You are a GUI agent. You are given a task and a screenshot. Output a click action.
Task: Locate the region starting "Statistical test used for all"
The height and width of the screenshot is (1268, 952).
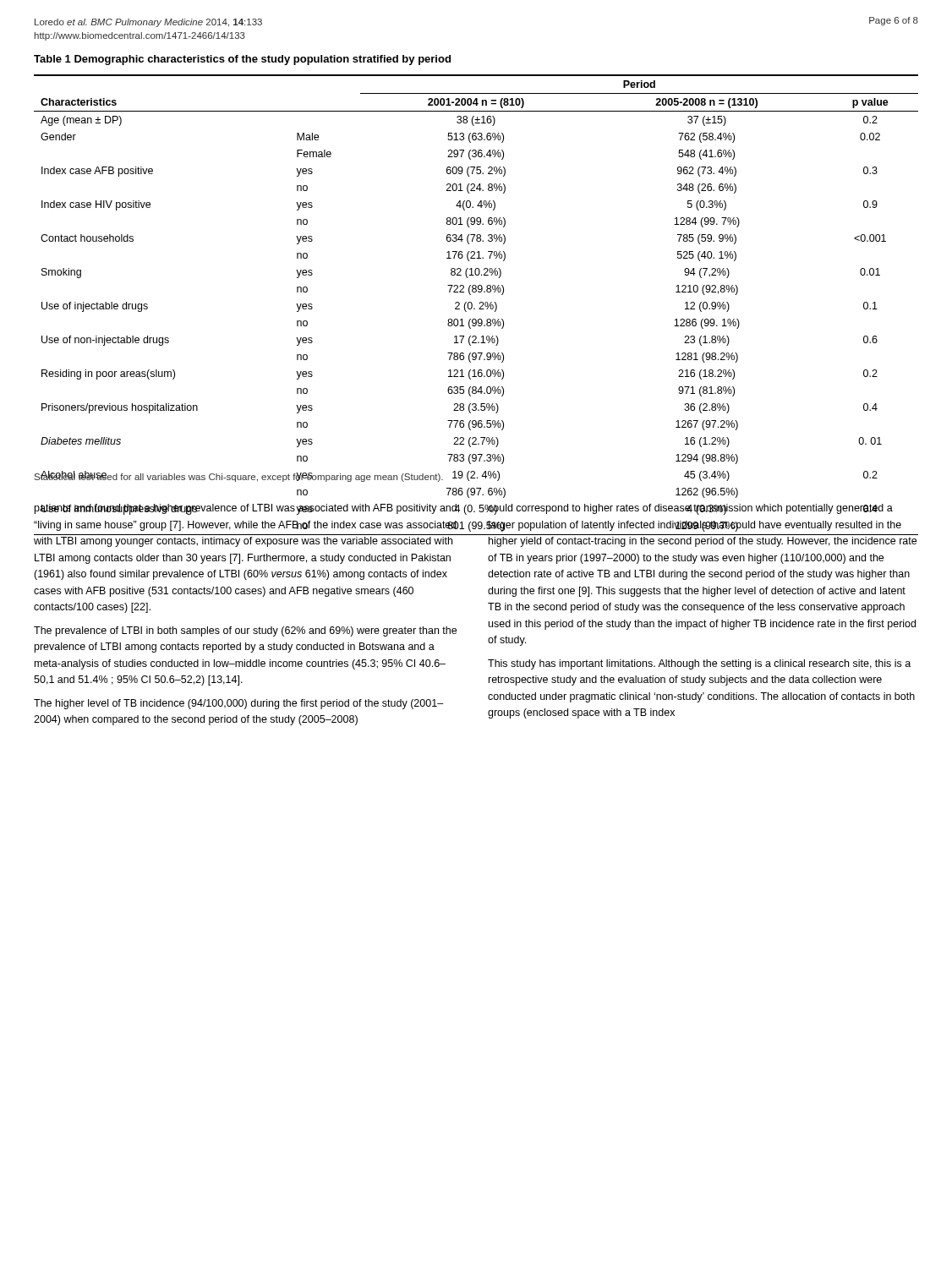click(239, 477)
